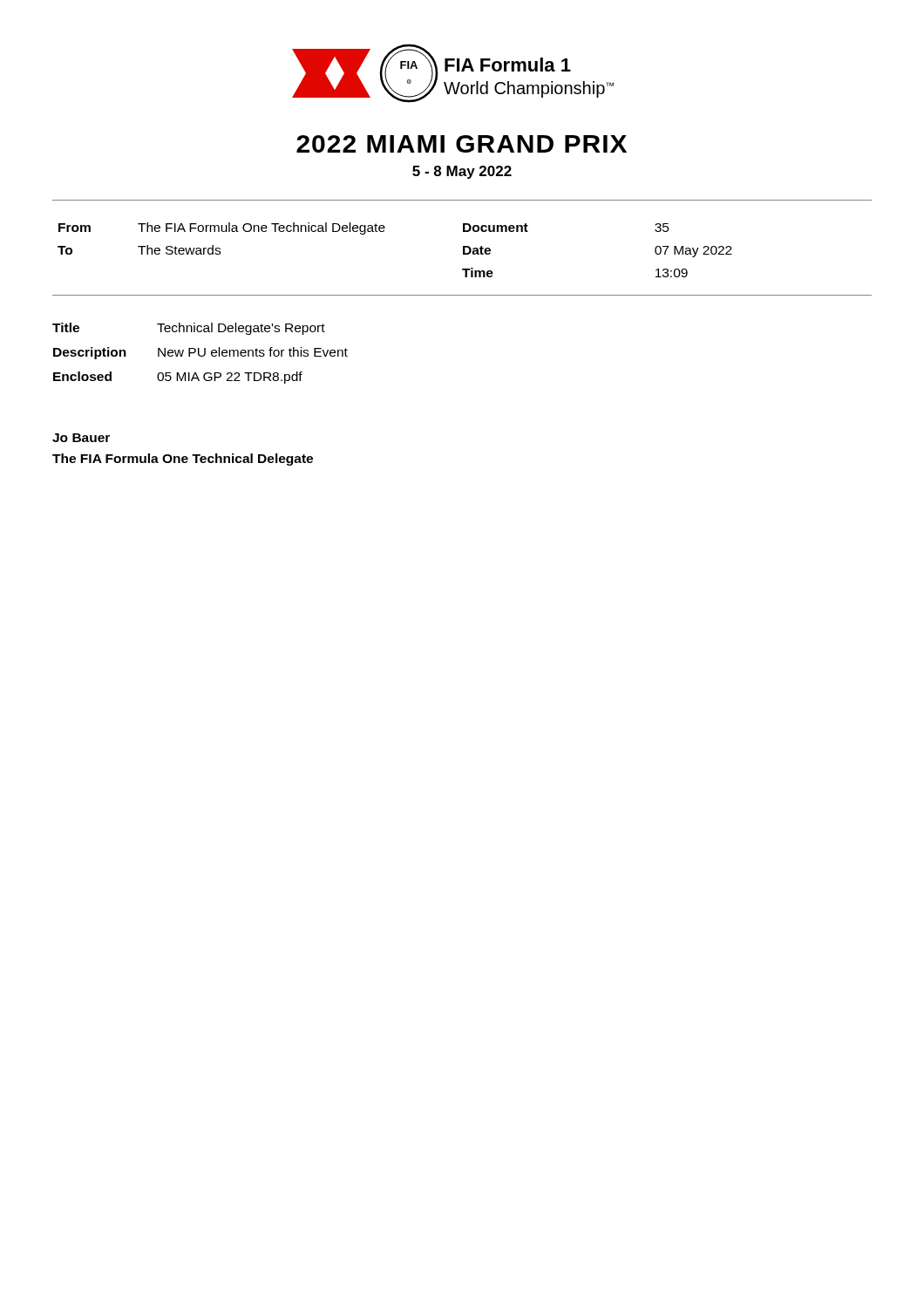This screenshot has width=924, height=1308.
Task: Click on the table containing "07 May 2022"
Action: (x=462, y=248)
